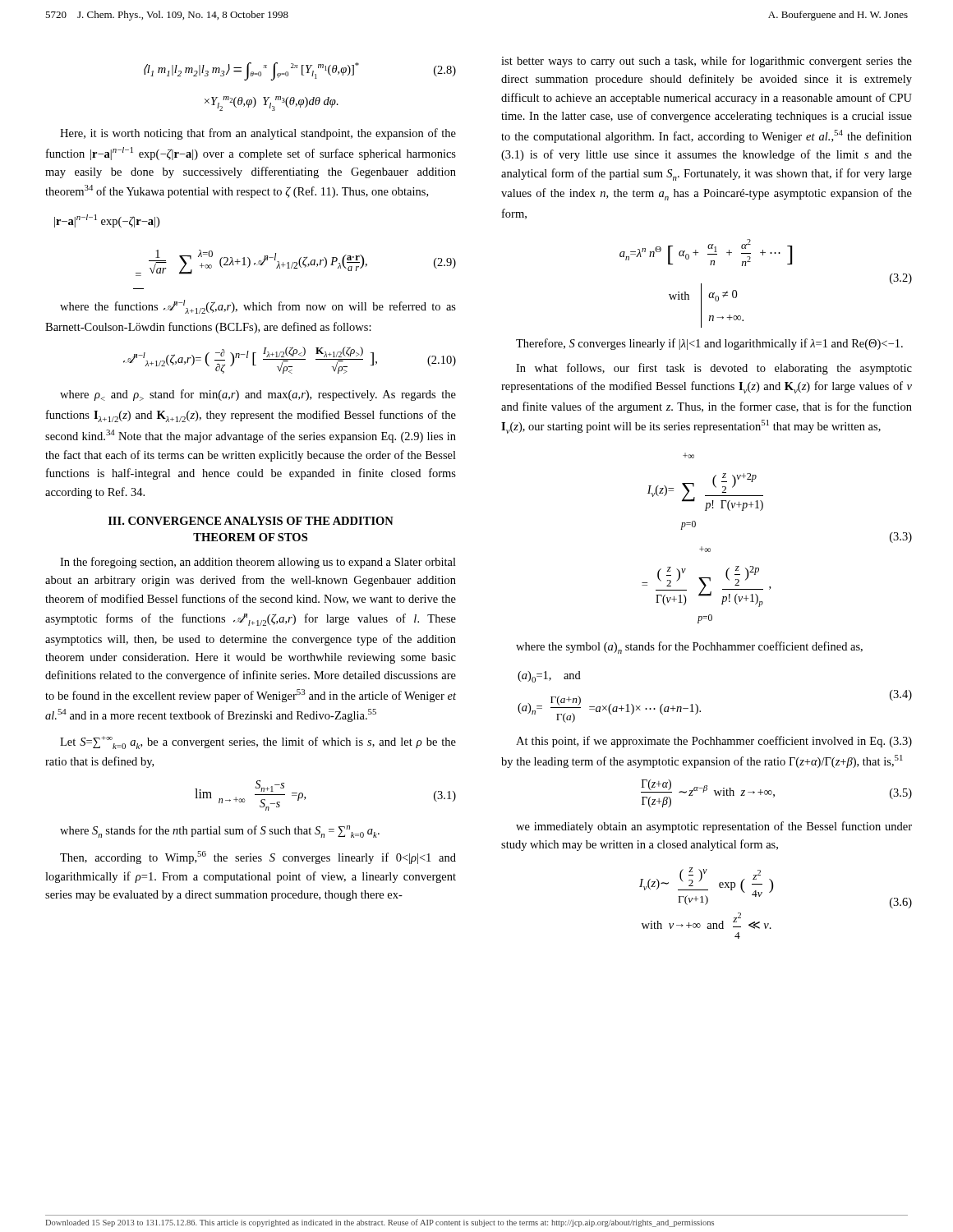Locate the passage starting "an=λn nΘ [ α0 + α1 n"
The image size is (953, 1232).
coord(707,279)
